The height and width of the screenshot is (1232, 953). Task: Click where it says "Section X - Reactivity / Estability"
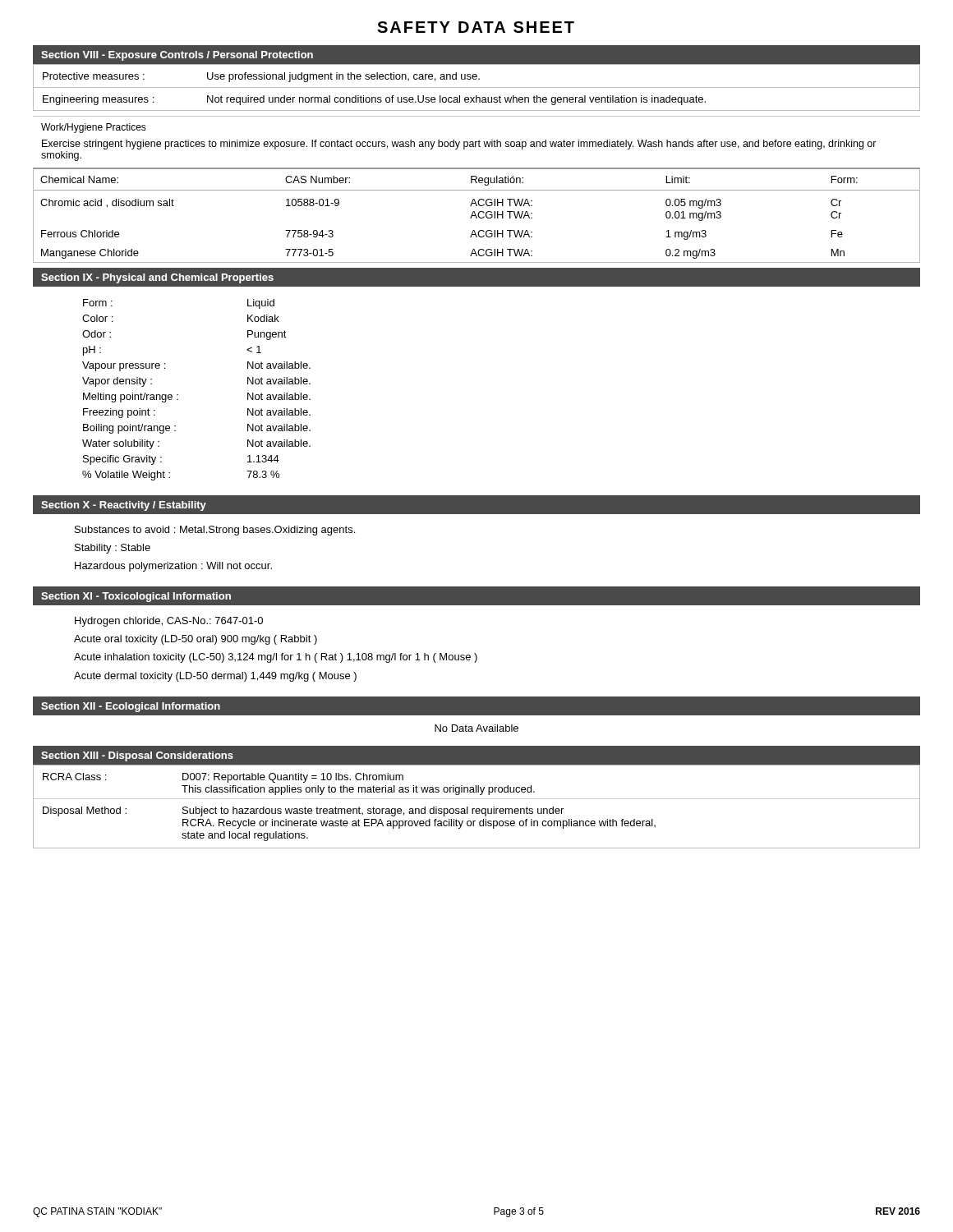[124, 505]
